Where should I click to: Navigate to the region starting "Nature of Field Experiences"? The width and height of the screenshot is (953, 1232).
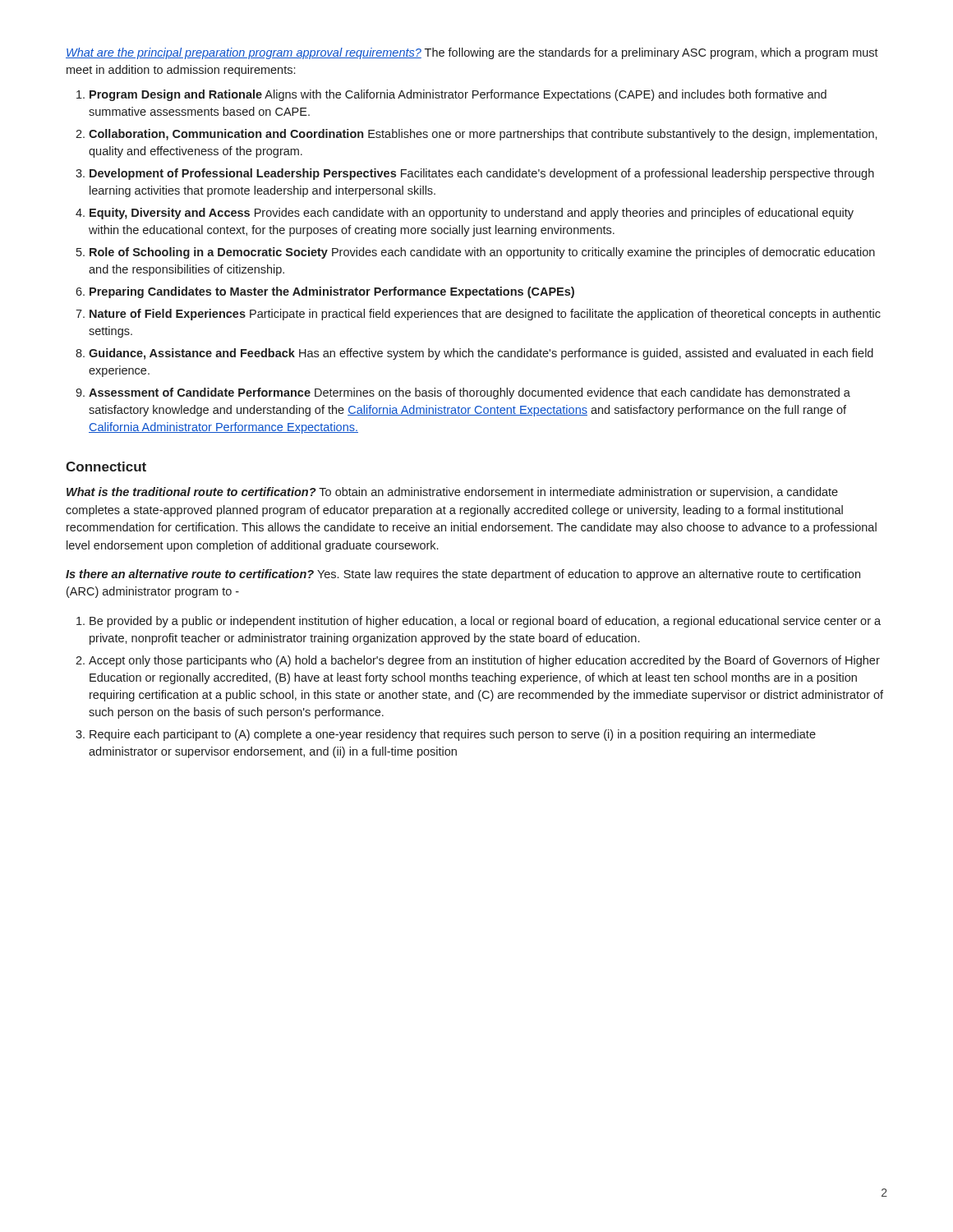tap(488, 323)
